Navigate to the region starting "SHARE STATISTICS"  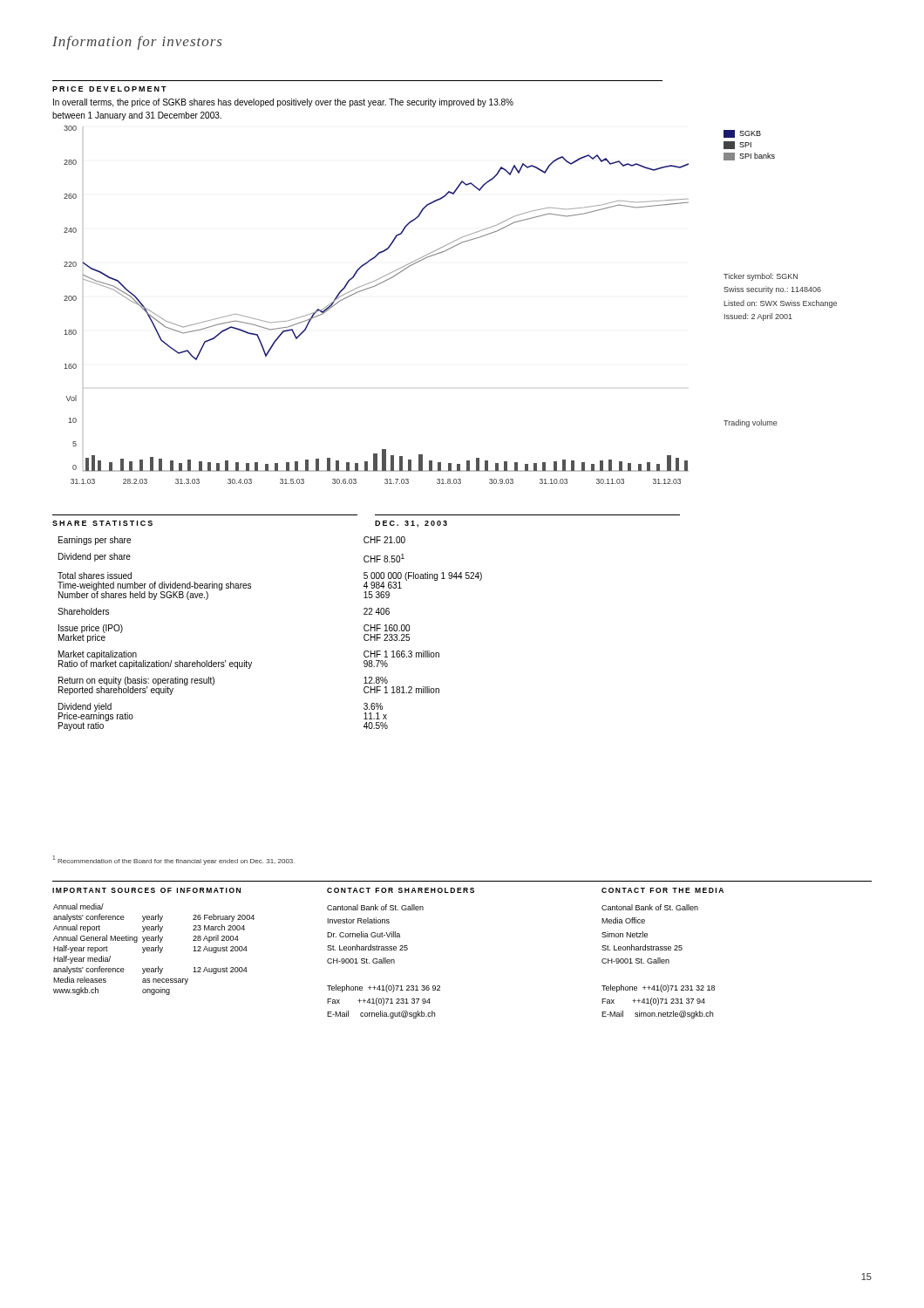[x=103, y=523]
